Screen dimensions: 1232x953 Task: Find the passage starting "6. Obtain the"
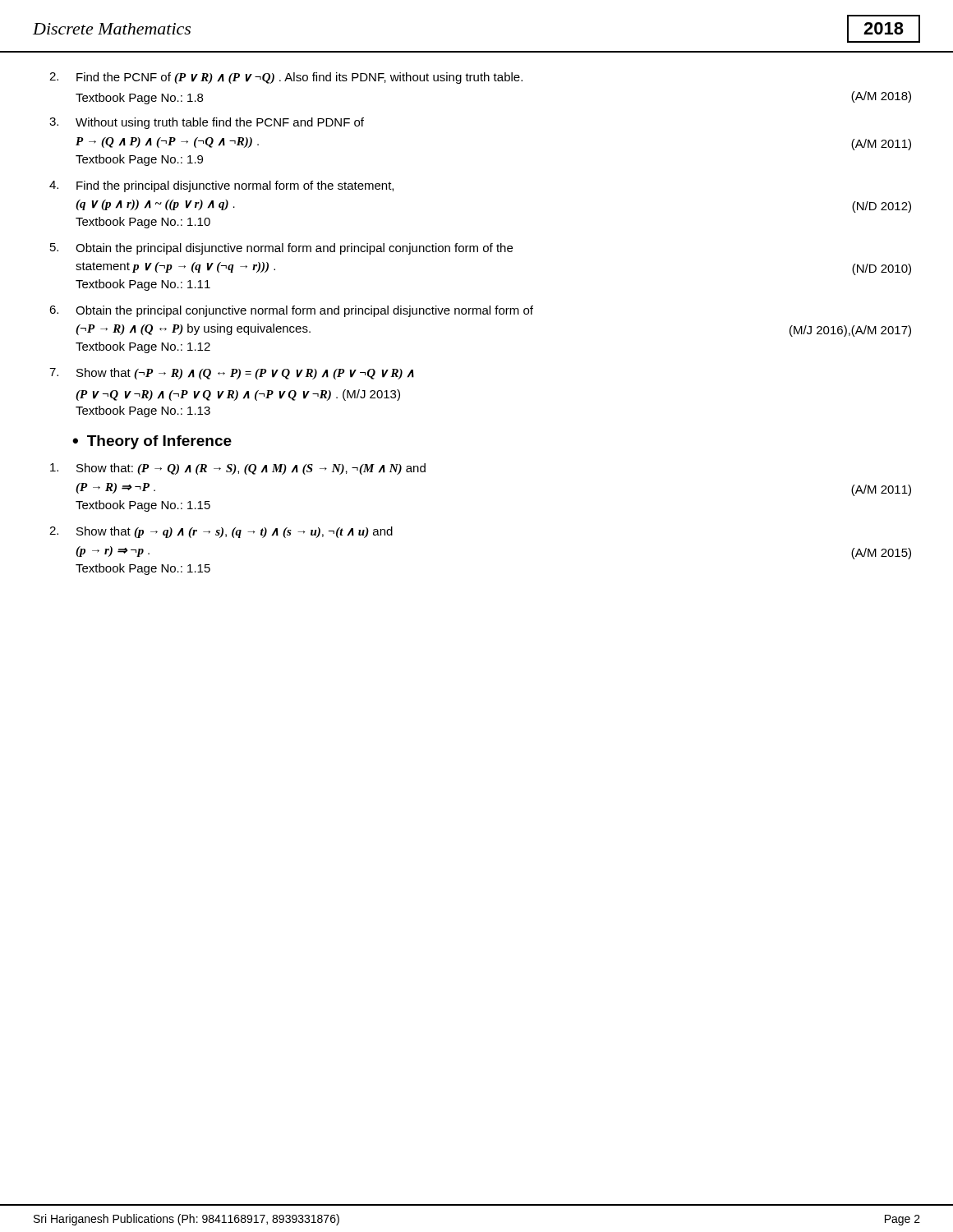click(291, 311)
